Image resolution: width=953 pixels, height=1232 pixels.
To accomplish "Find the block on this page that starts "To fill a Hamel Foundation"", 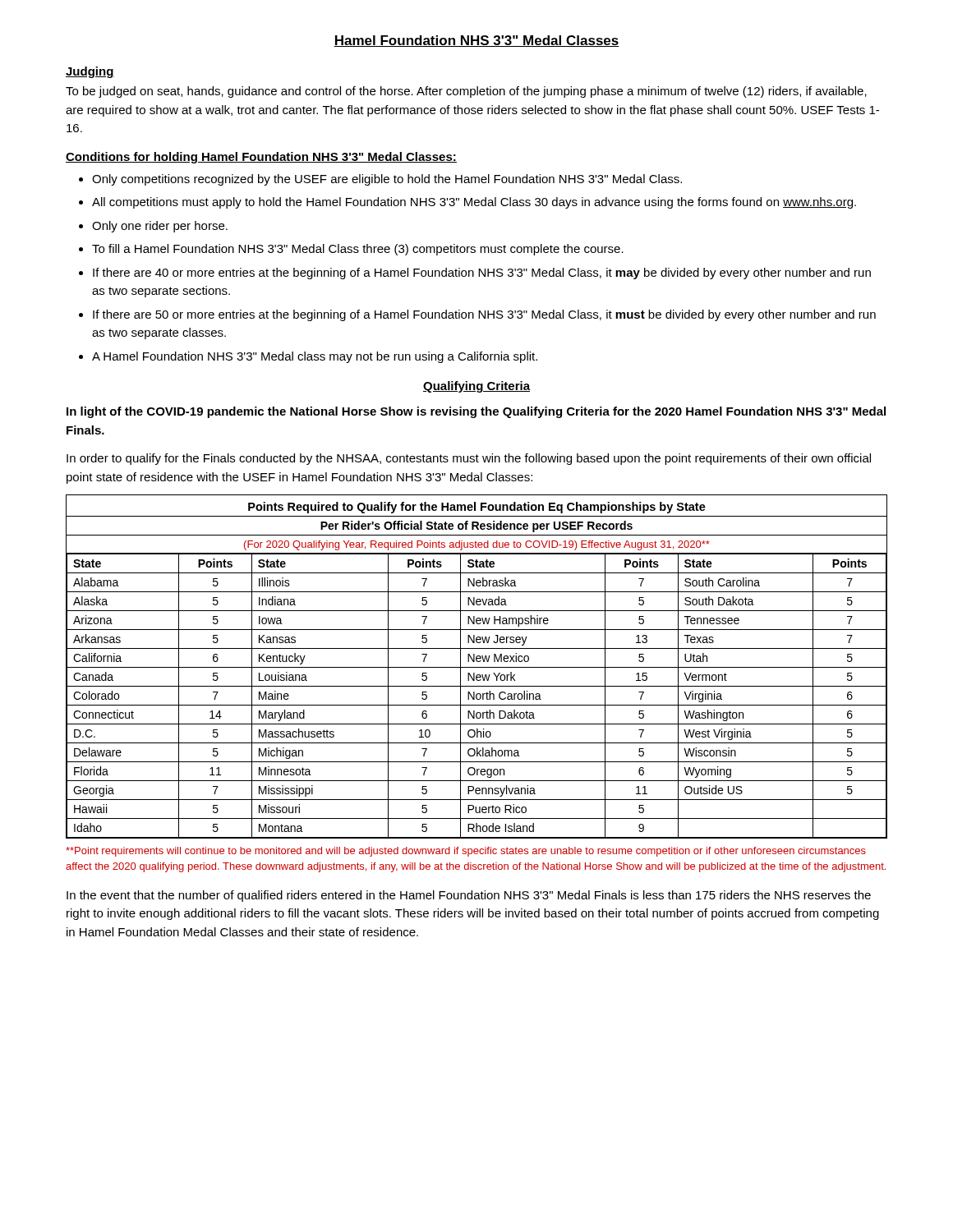I will pyautogui.click(x=358, y=248).
